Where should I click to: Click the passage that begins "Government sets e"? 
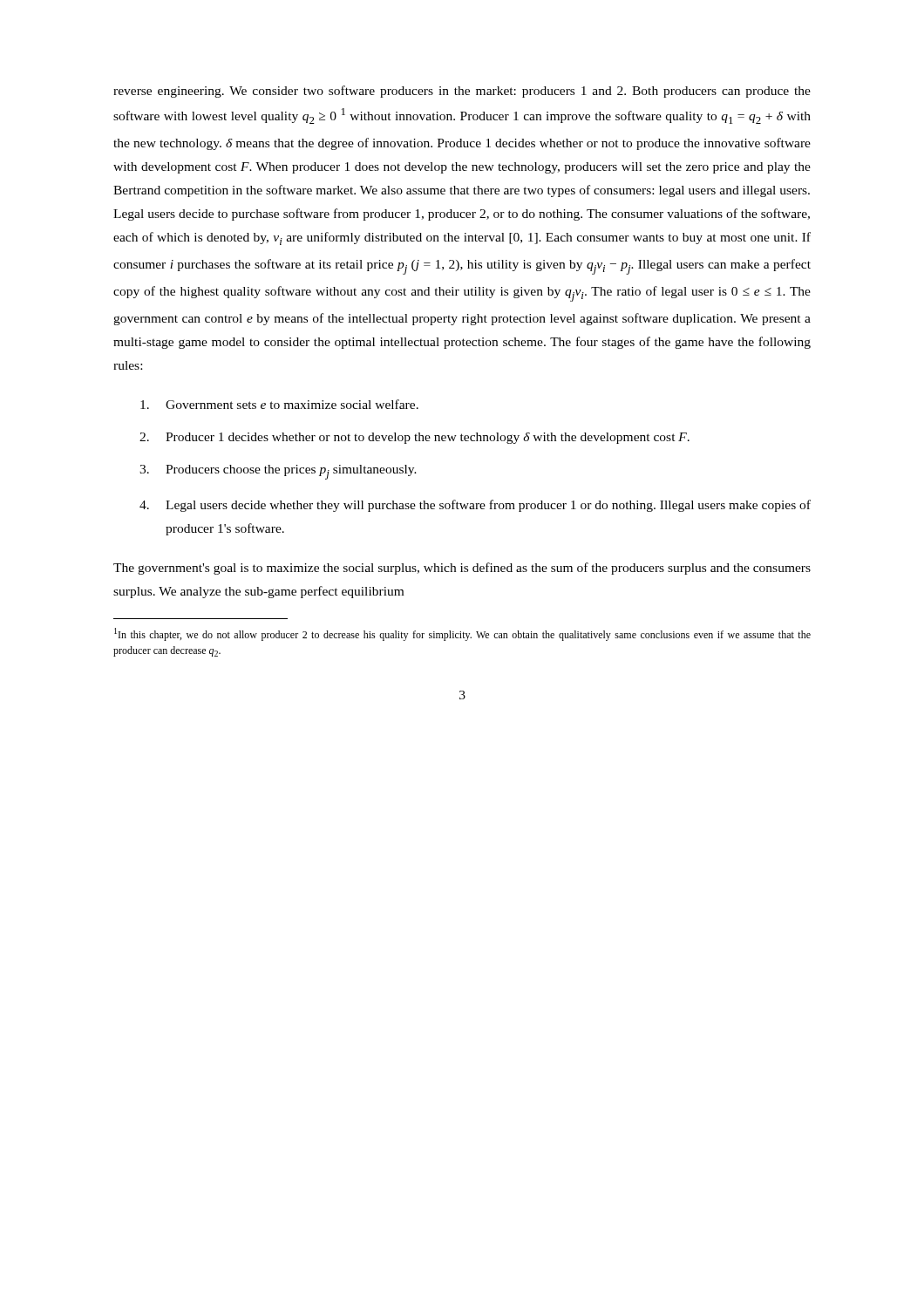[279, 404]
